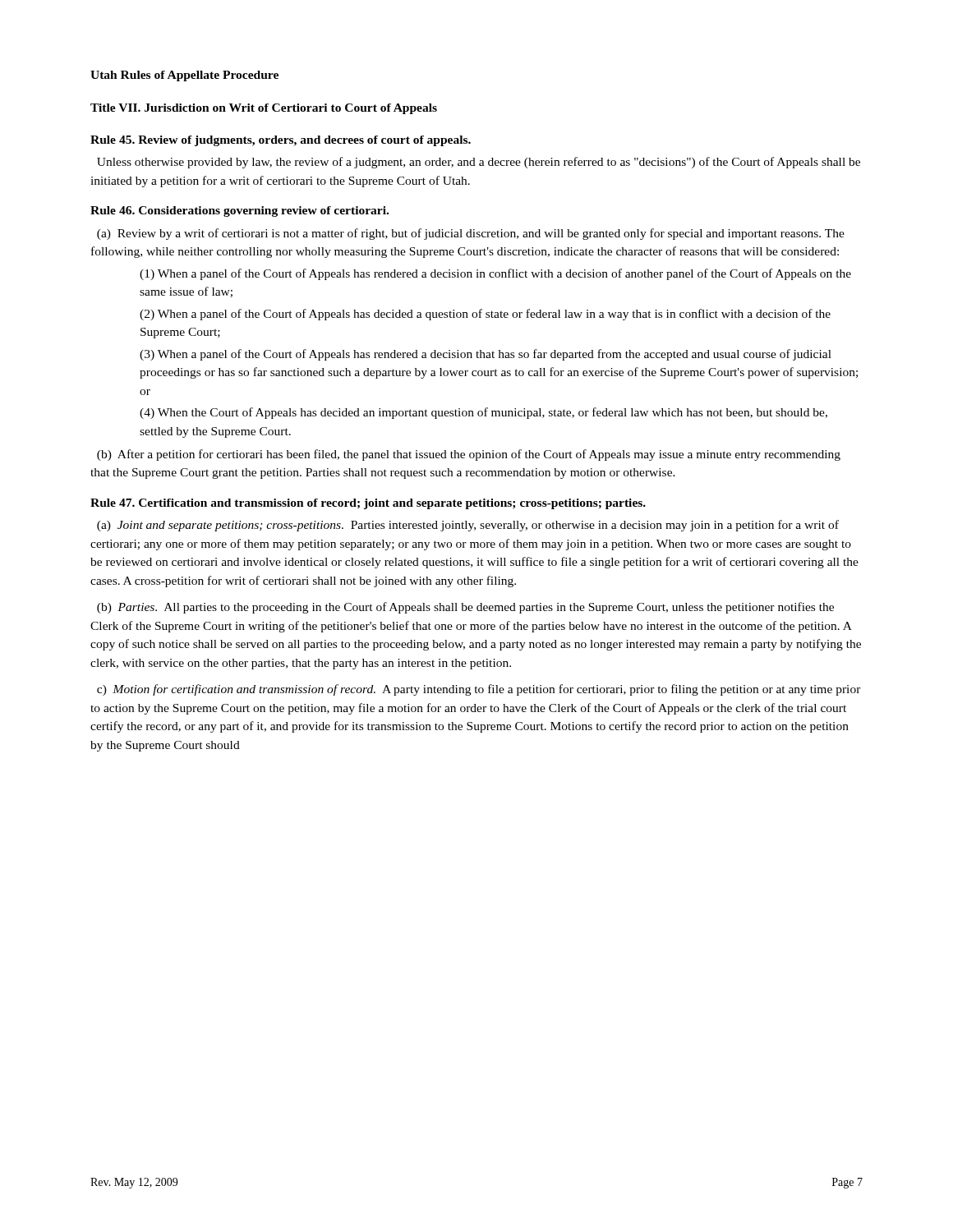
Task: Find the element starting "(b) After a petition for certiorari has"
Action: (x=476, y=464)
